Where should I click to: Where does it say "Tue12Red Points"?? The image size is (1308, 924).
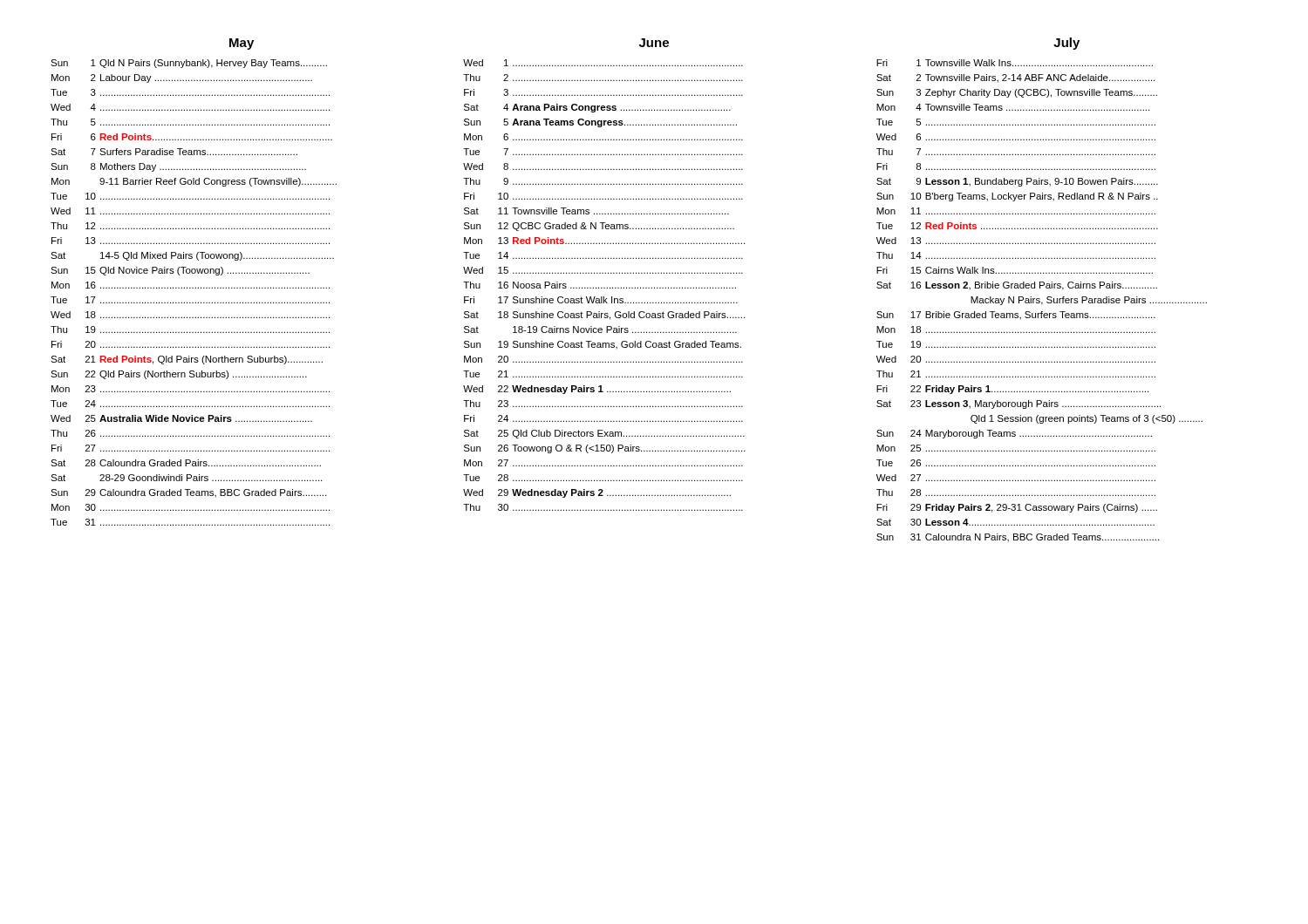pyautogui.click(x=1067, y=226)
